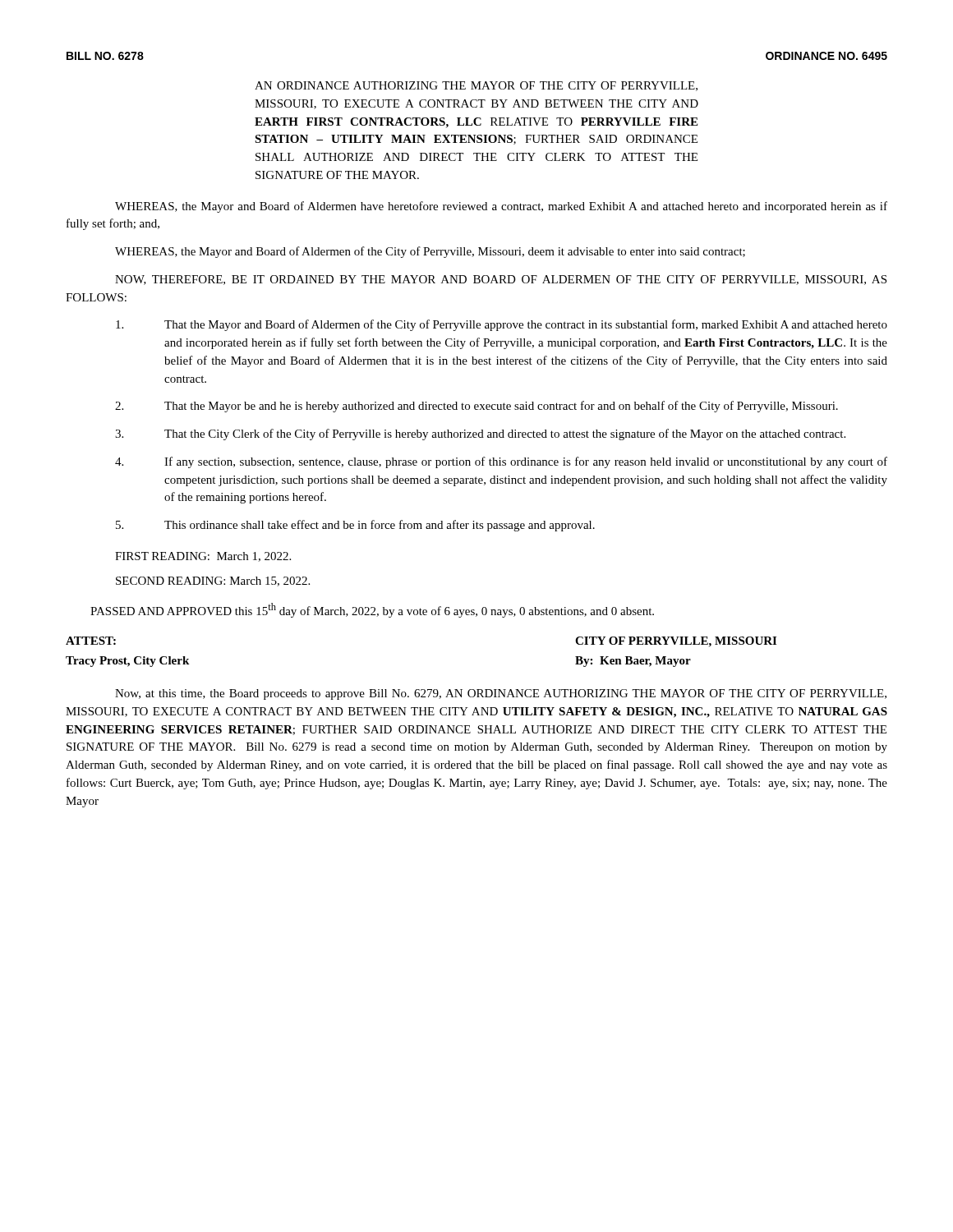The image size is (953, 1232).
Task: Click the passage that begins "3. That the City Clerk of"
Action: point(476,434)
